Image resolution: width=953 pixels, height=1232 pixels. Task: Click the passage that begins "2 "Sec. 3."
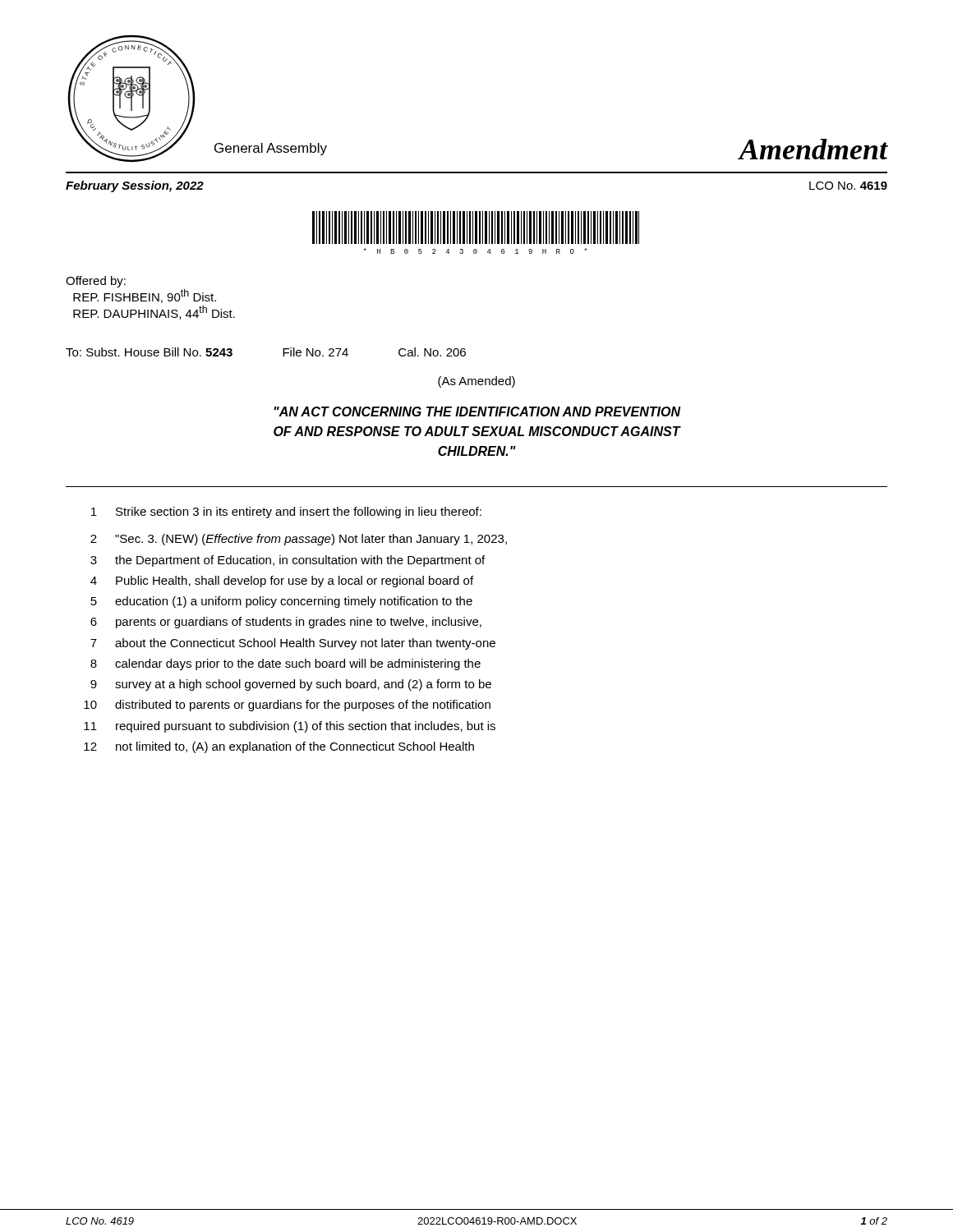[x=476, y=539]
